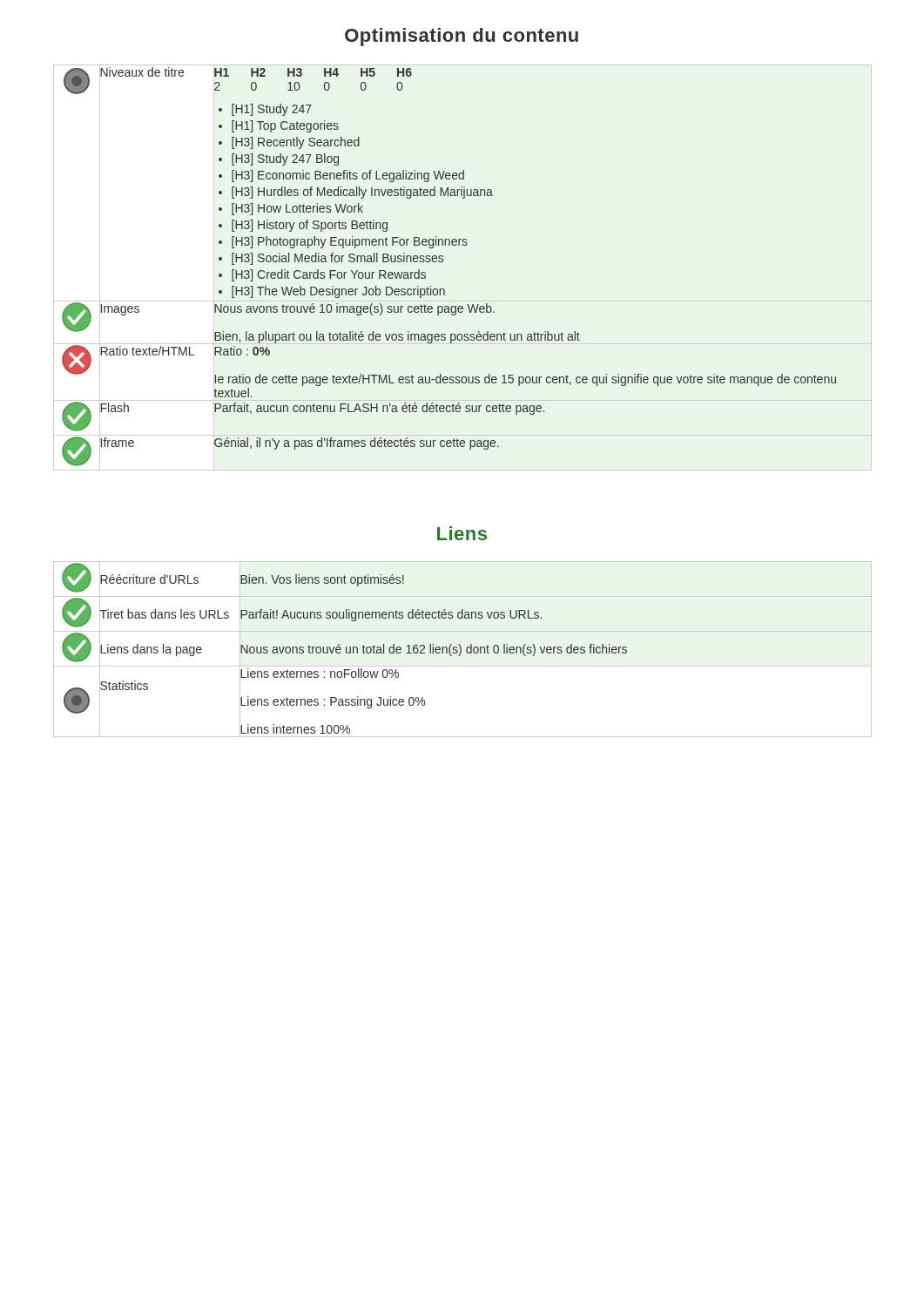924x1307 pixels.
Task: Where does it say "Optimisation du contenu"?
Action: tap(462, 35)
